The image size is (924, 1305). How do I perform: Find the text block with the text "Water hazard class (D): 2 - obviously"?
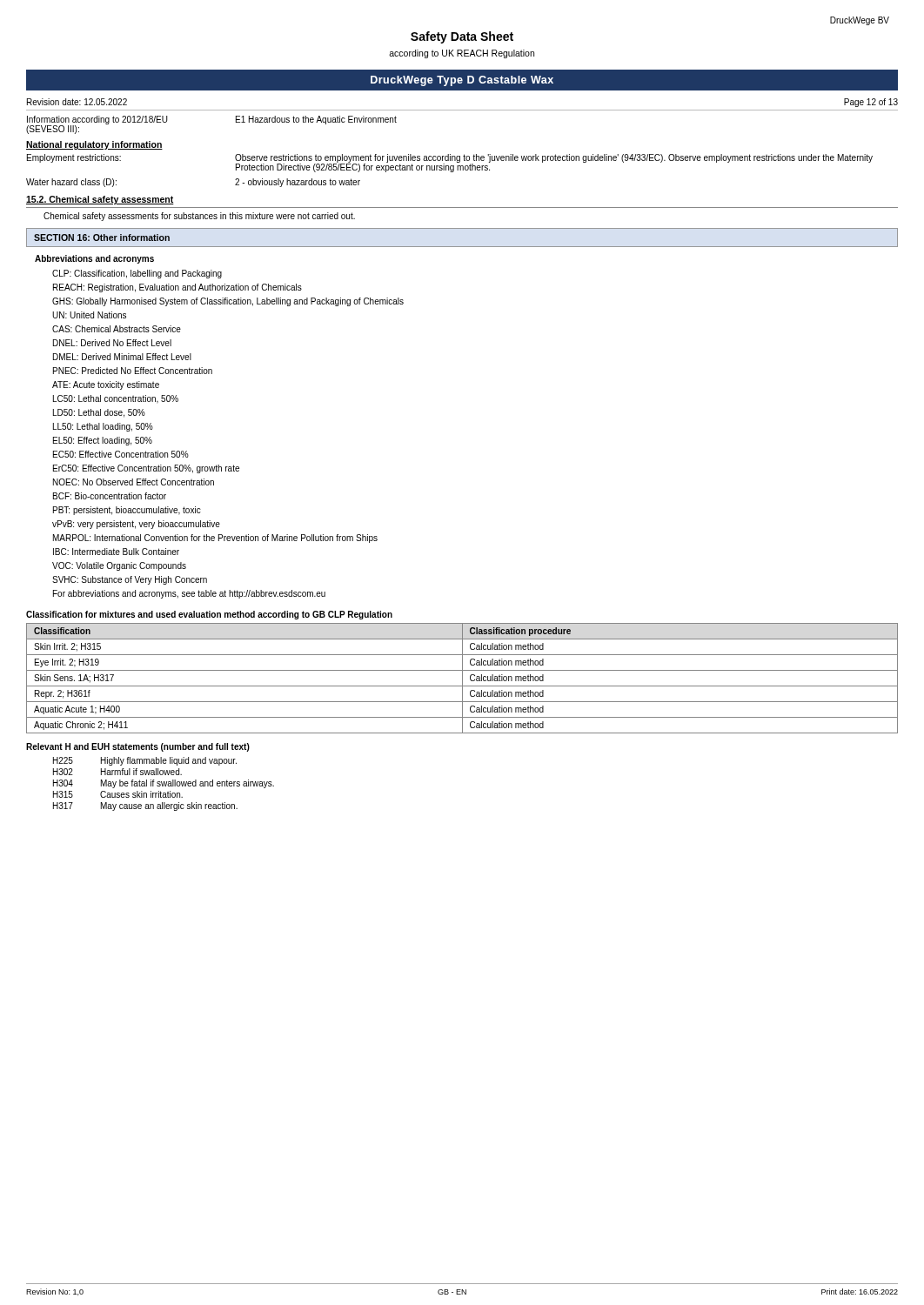click(x=67, y=182)
